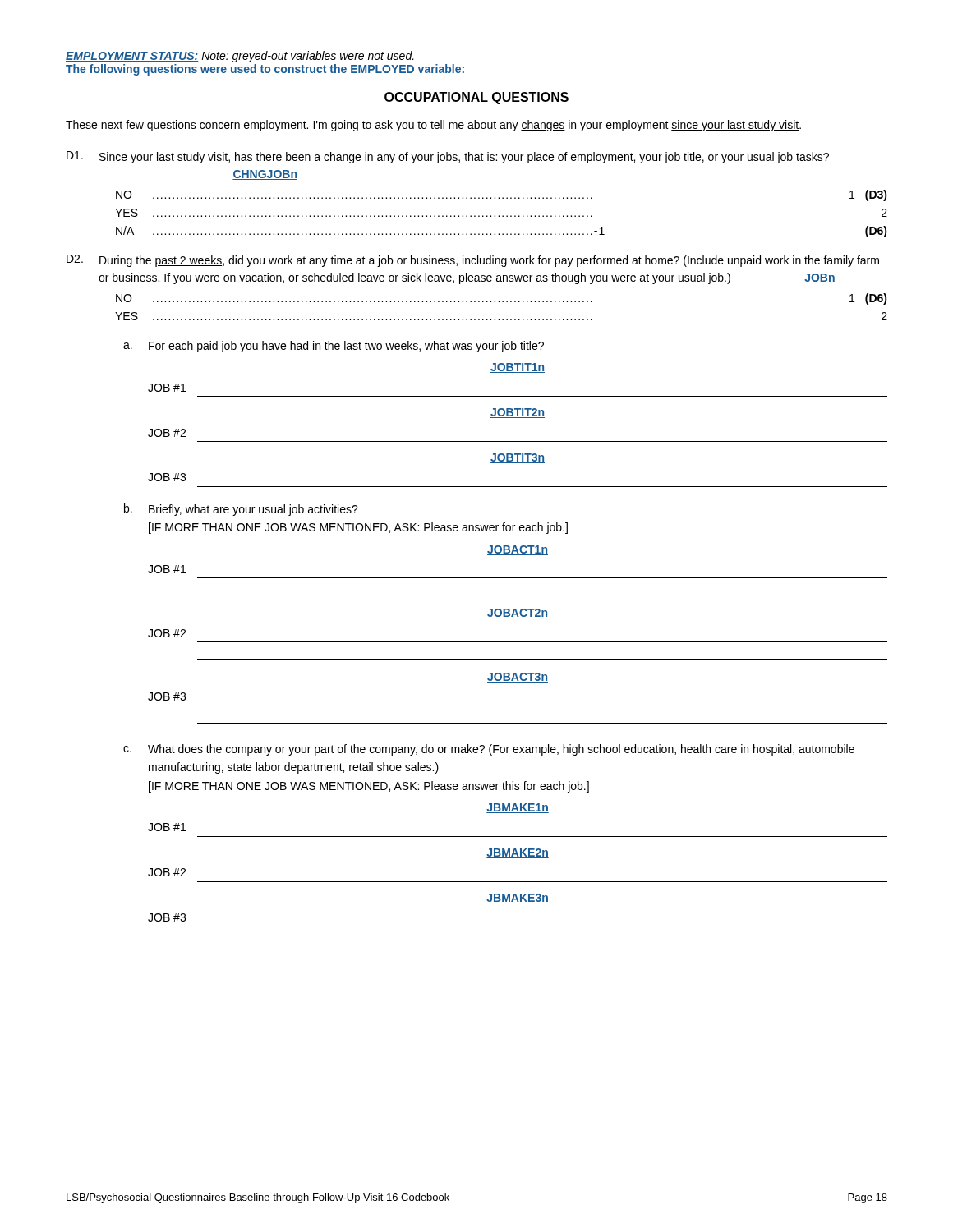Locate the text block starting "D2. During the past 2"

point(476,594)
